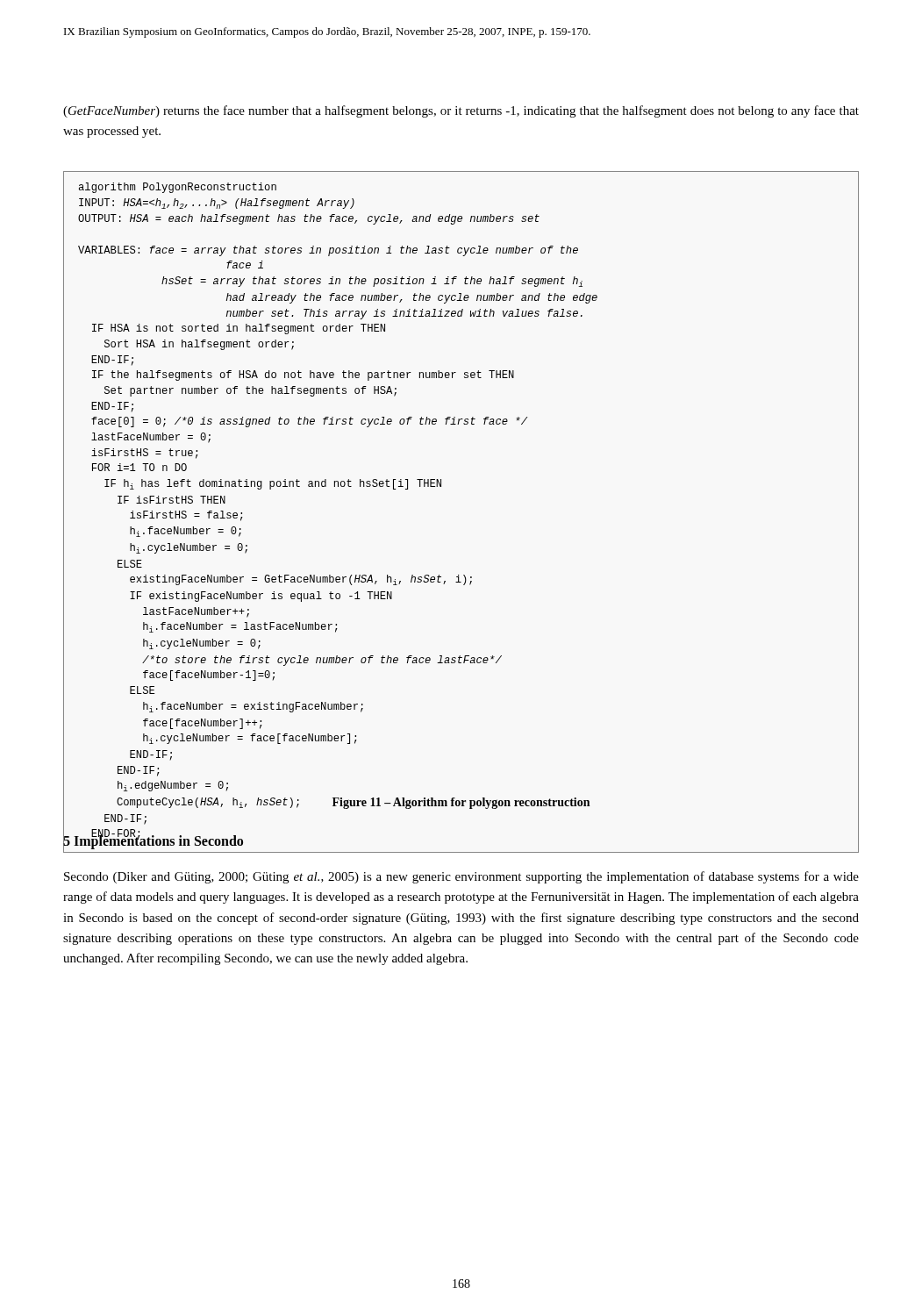Find the block on this page that starts "(GetFaceNumber) returns the face number"
This screenshot has width=922, height=1316.
[461, 121]
